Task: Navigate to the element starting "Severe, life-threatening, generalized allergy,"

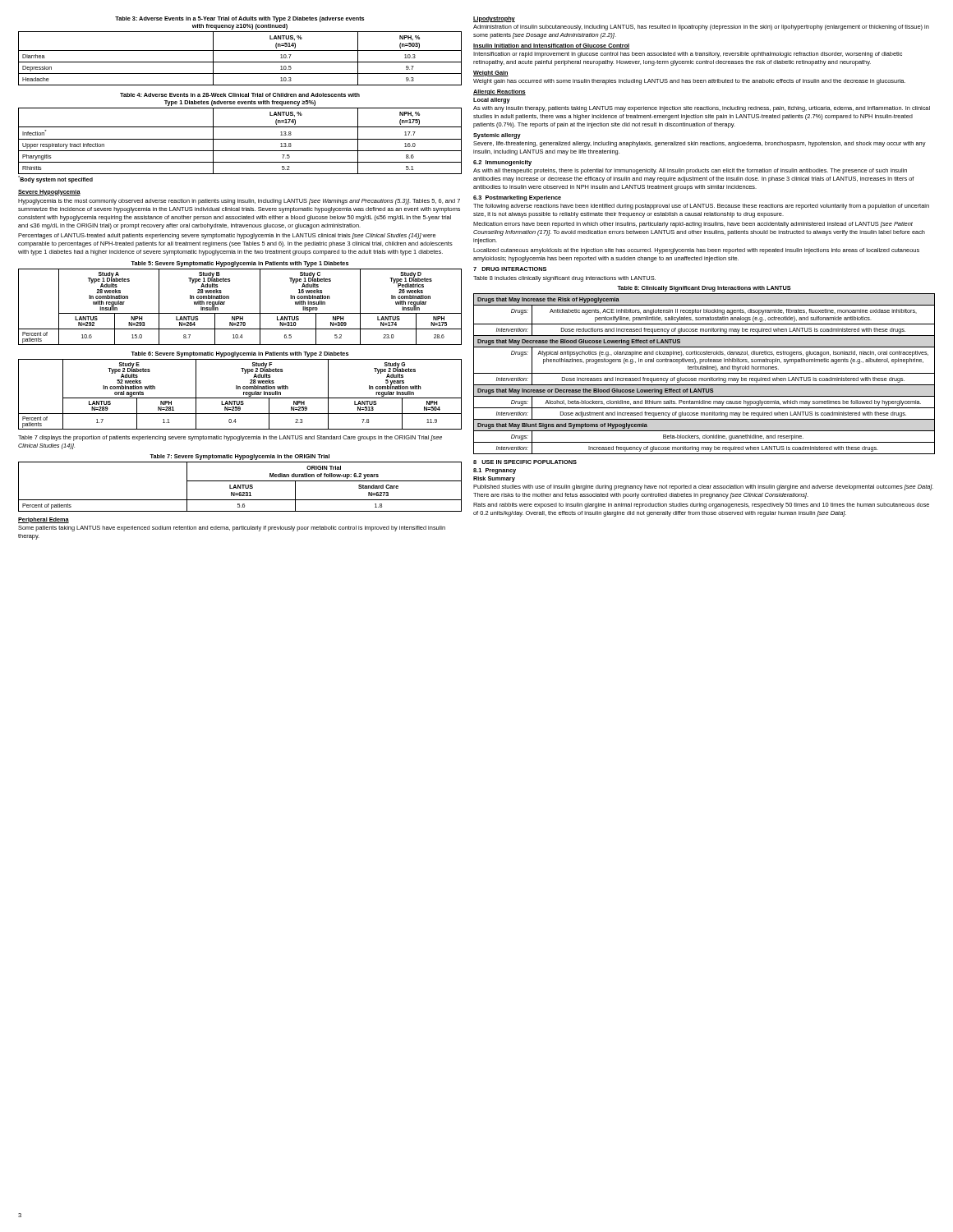Action: point(704,148)
